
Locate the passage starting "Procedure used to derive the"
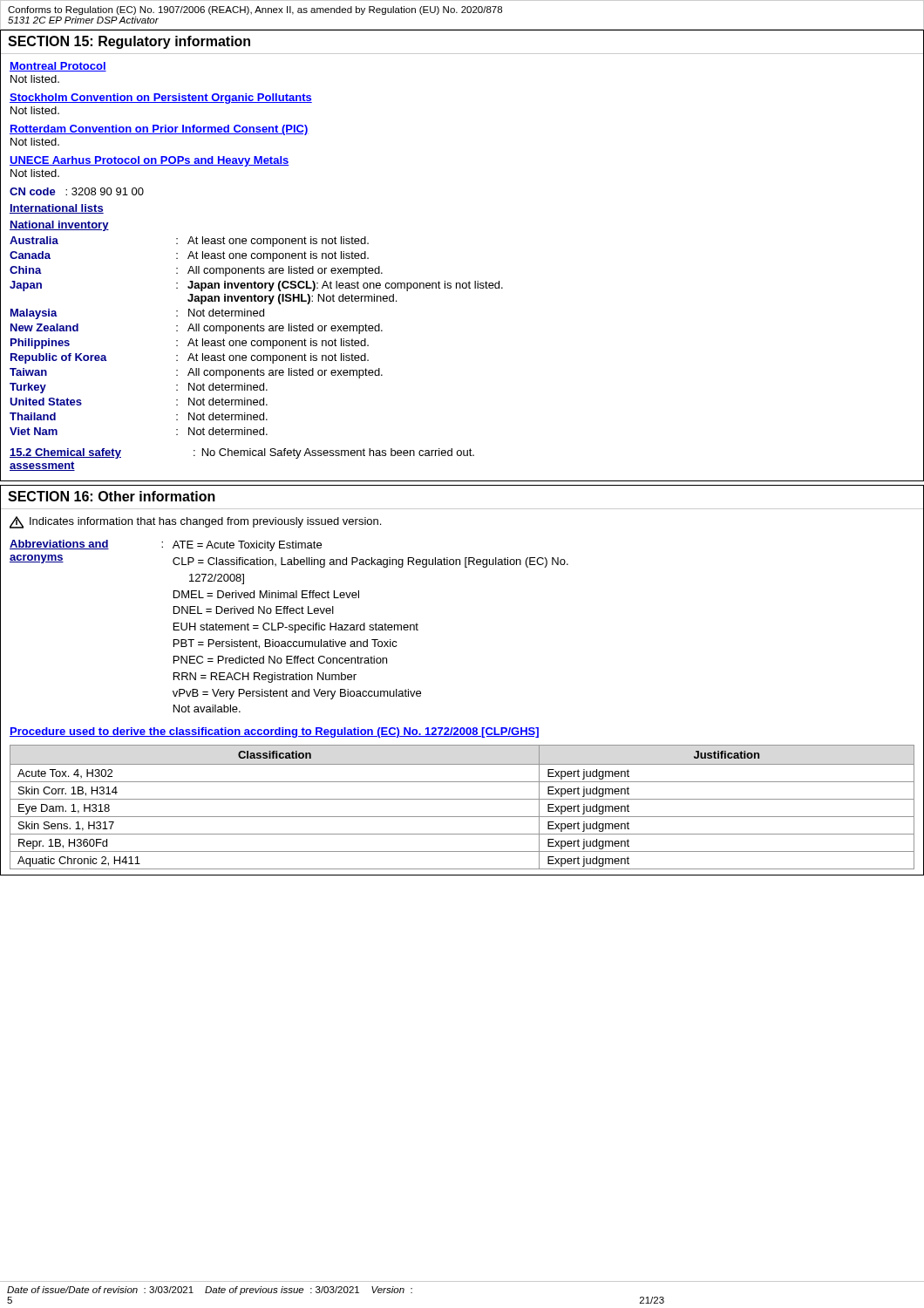pos(274,731)
